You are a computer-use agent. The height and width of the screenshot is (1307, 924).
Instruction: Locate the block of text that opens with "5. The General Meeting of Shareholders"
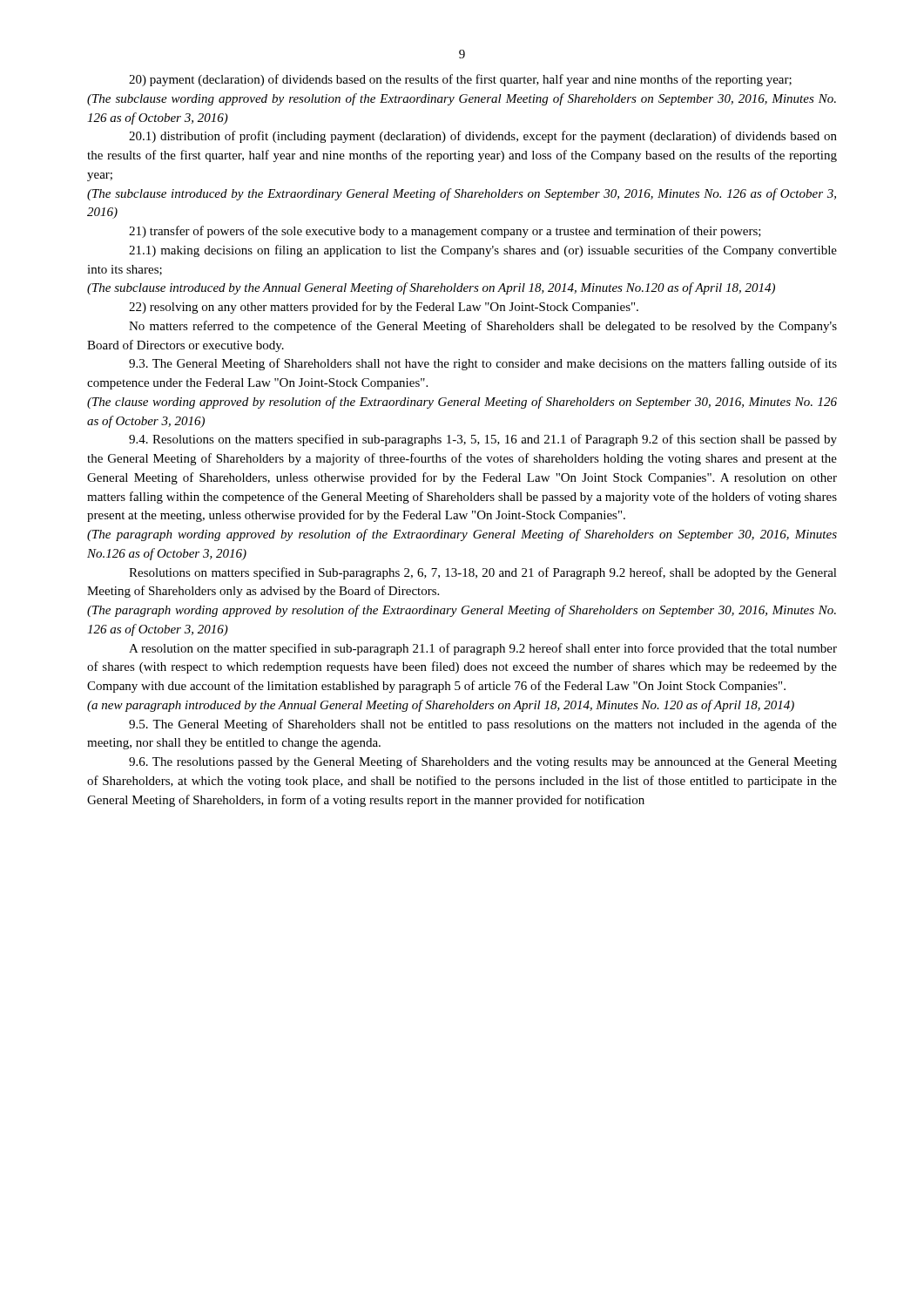(462, 734)
